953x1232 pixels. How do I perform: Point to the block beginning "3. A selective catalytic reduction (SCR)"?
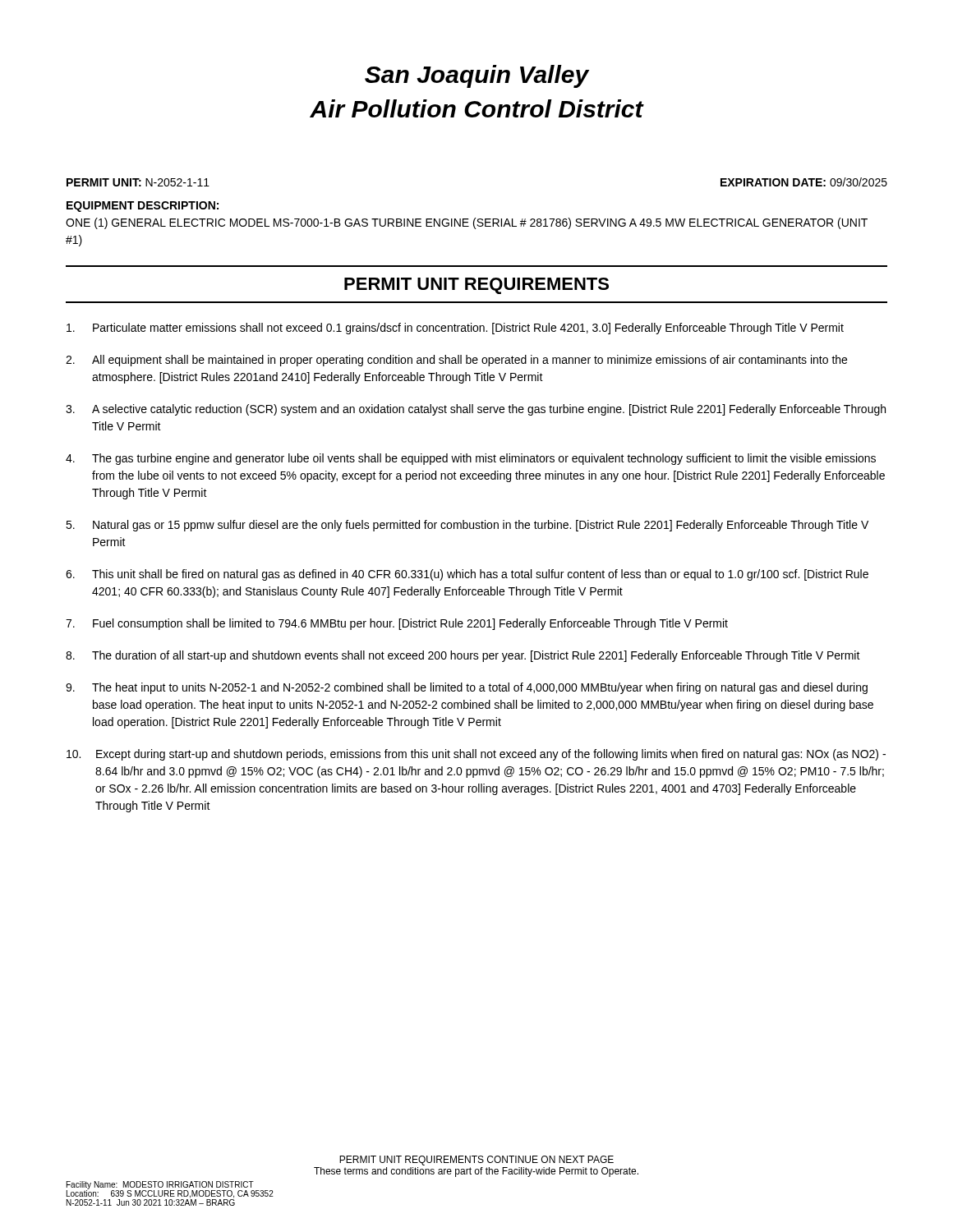click(476, 418)
